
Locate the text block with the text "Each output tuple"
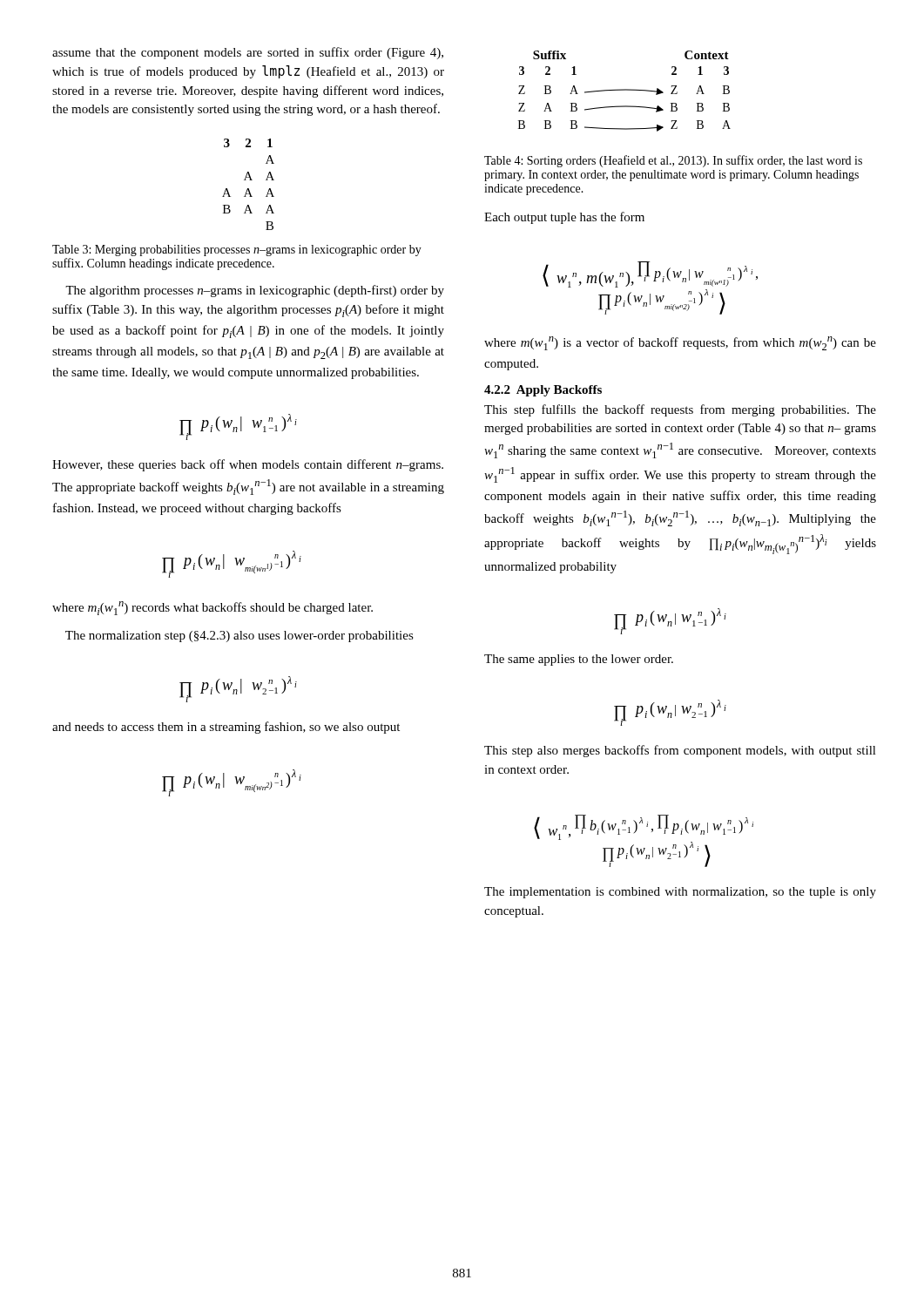click(x=565, y=217)
